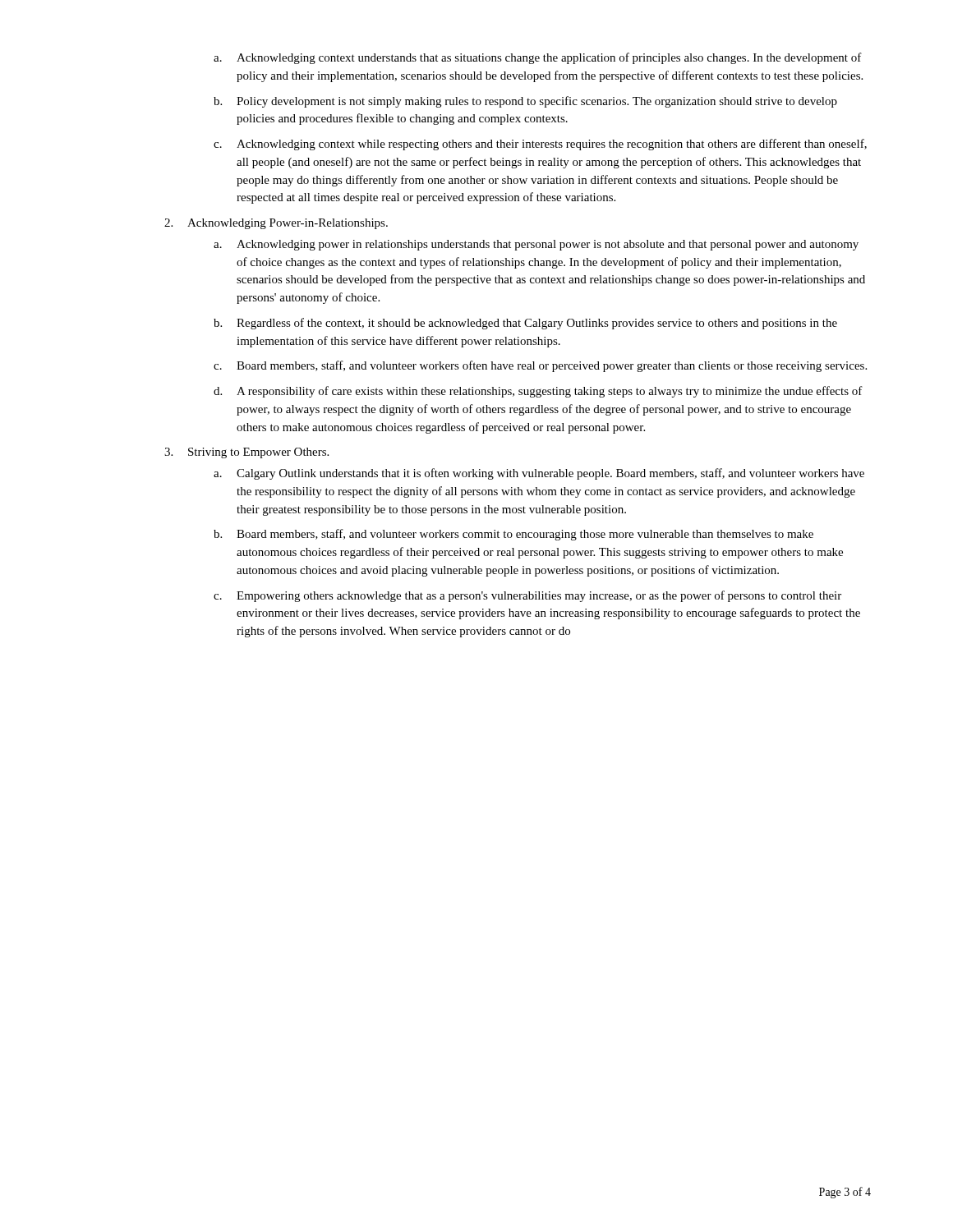Click the passage that begins "c. Board members,"
This screenshot has width=953, height=1232.
click(x=542, y=366)
